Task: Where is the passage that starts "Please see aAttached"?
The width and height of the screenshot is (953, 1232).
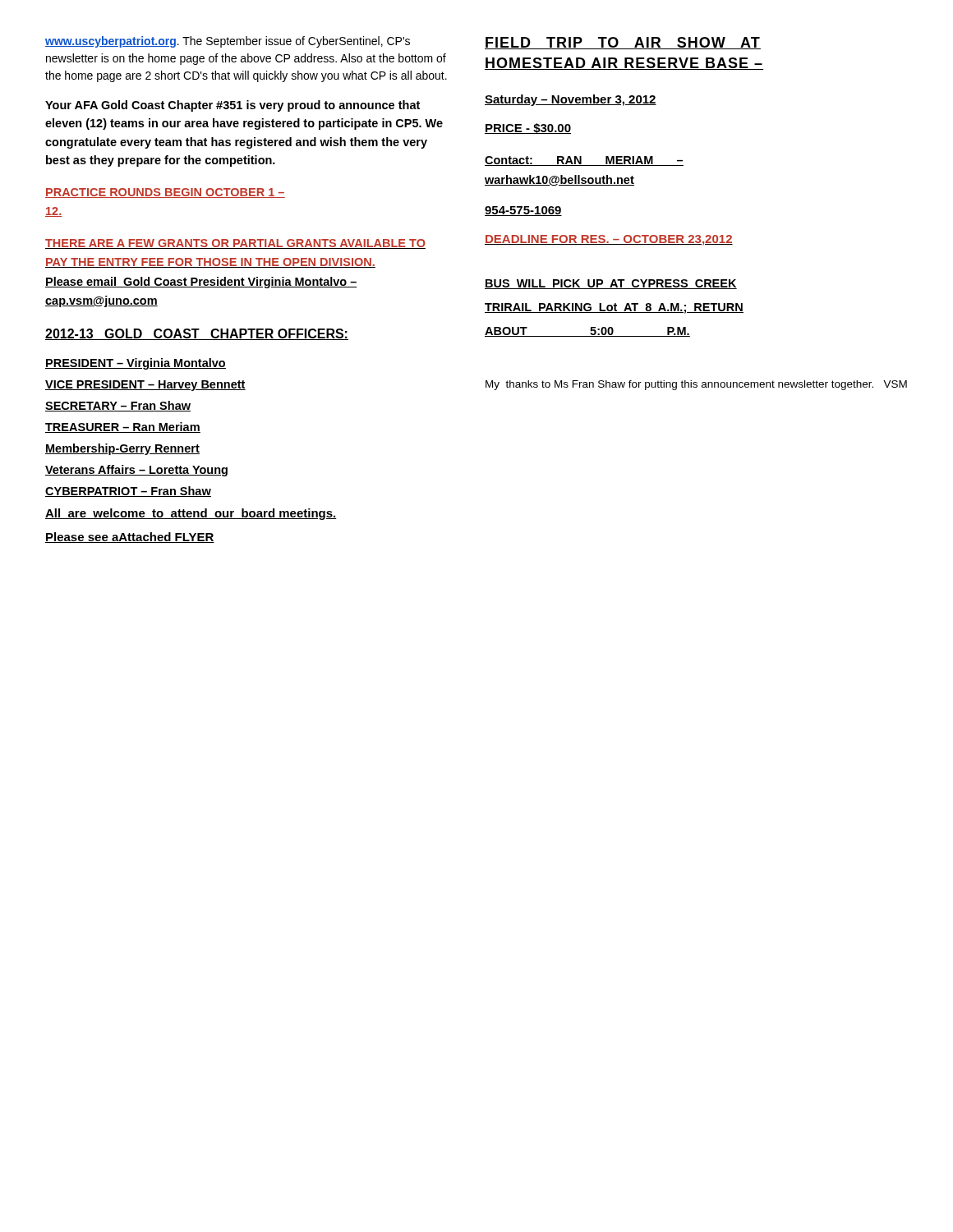Action: (x=130, y=537)
